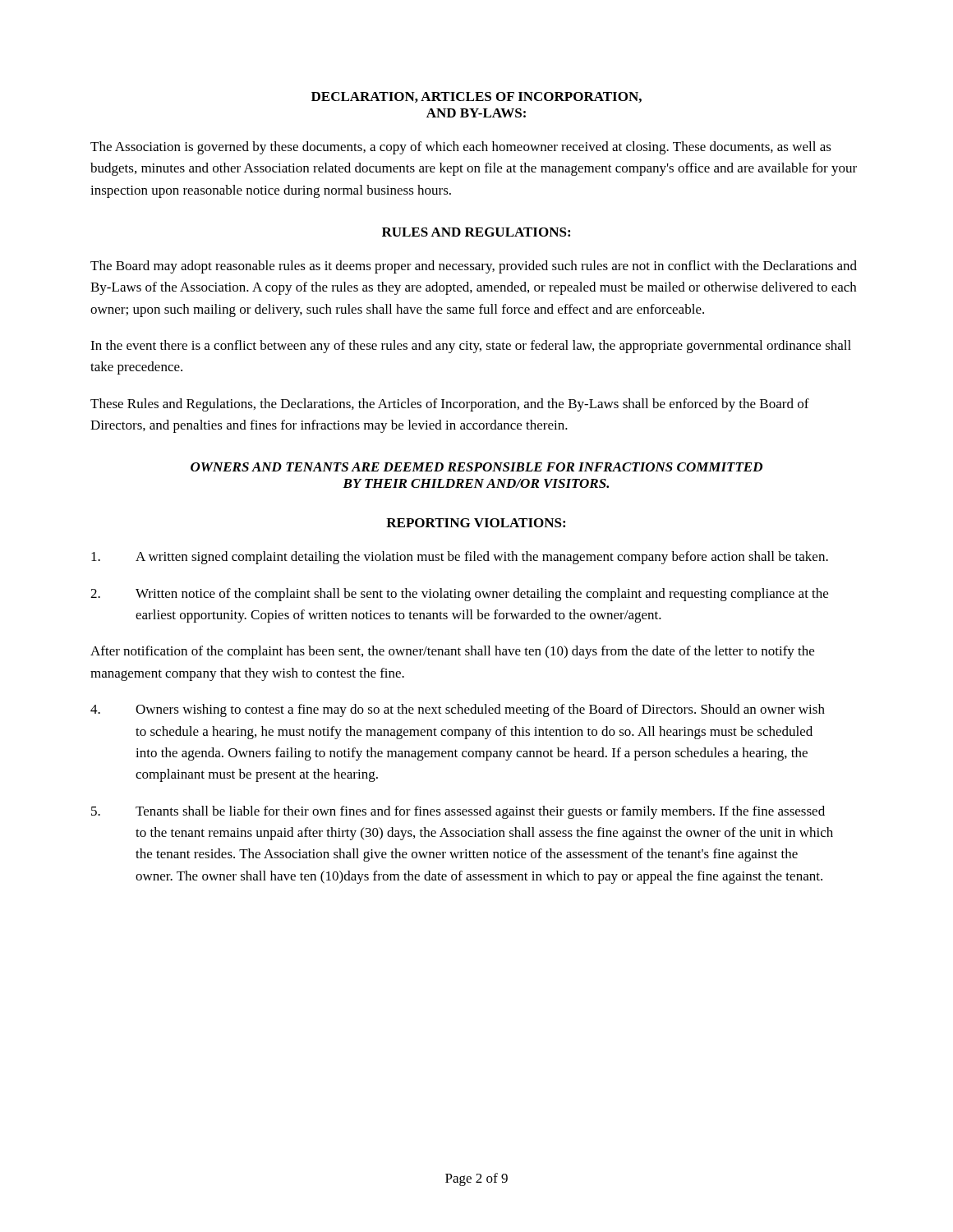Screen dimensions: 1232x953
Task: Locate the section header containing "RULES AND REGULATIONS:"
Action: pyautogui.click(x=476, y=232)
